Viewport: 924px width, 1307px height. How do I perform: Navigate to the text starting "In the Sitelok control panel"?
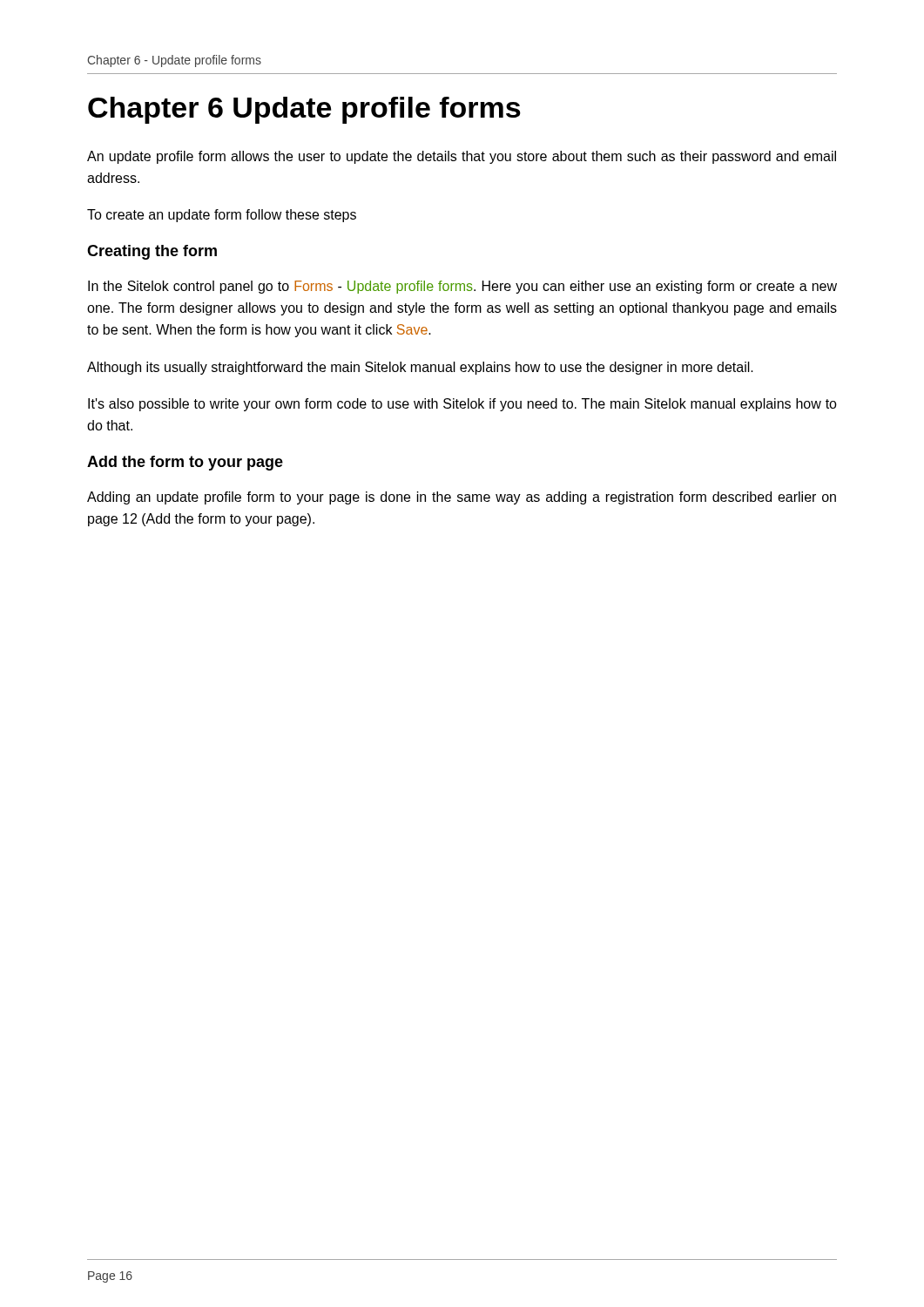(462, 308)
